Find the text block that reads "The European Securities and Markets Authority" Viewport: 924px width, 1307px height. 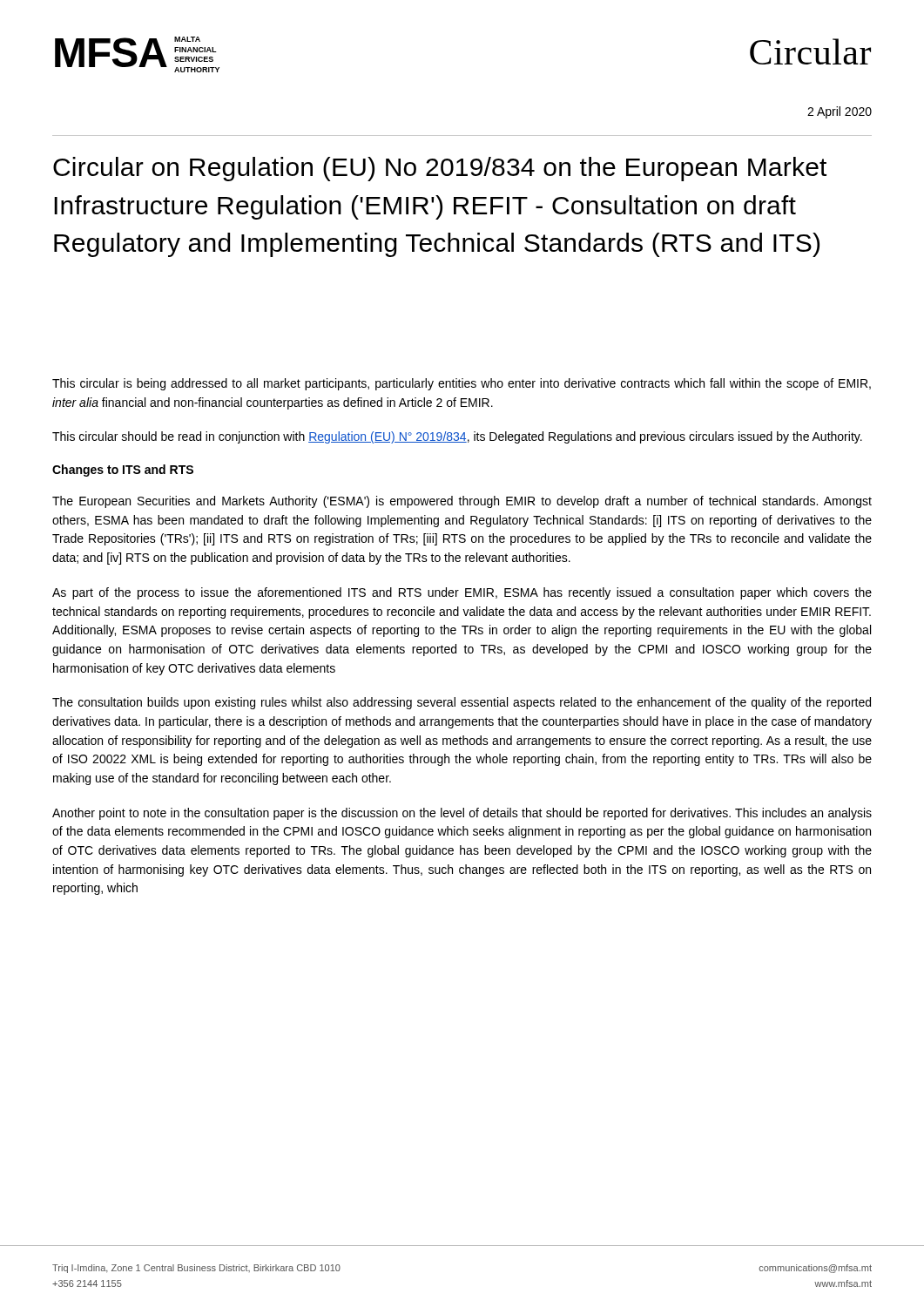pyautogui.click(x=462, y=529)
